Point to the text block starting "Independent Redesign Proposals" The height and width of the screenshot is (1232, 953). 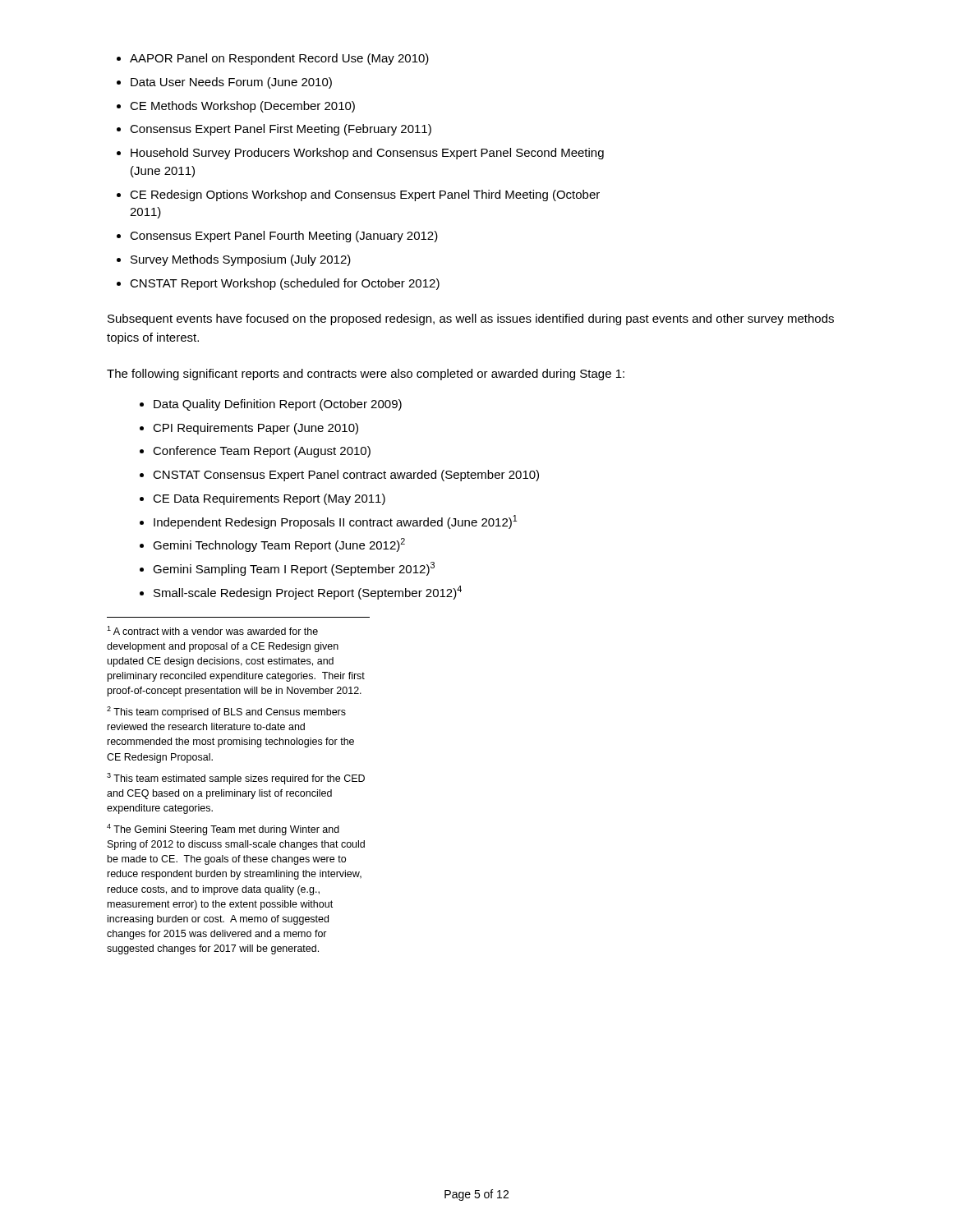(x=335, y=521)
